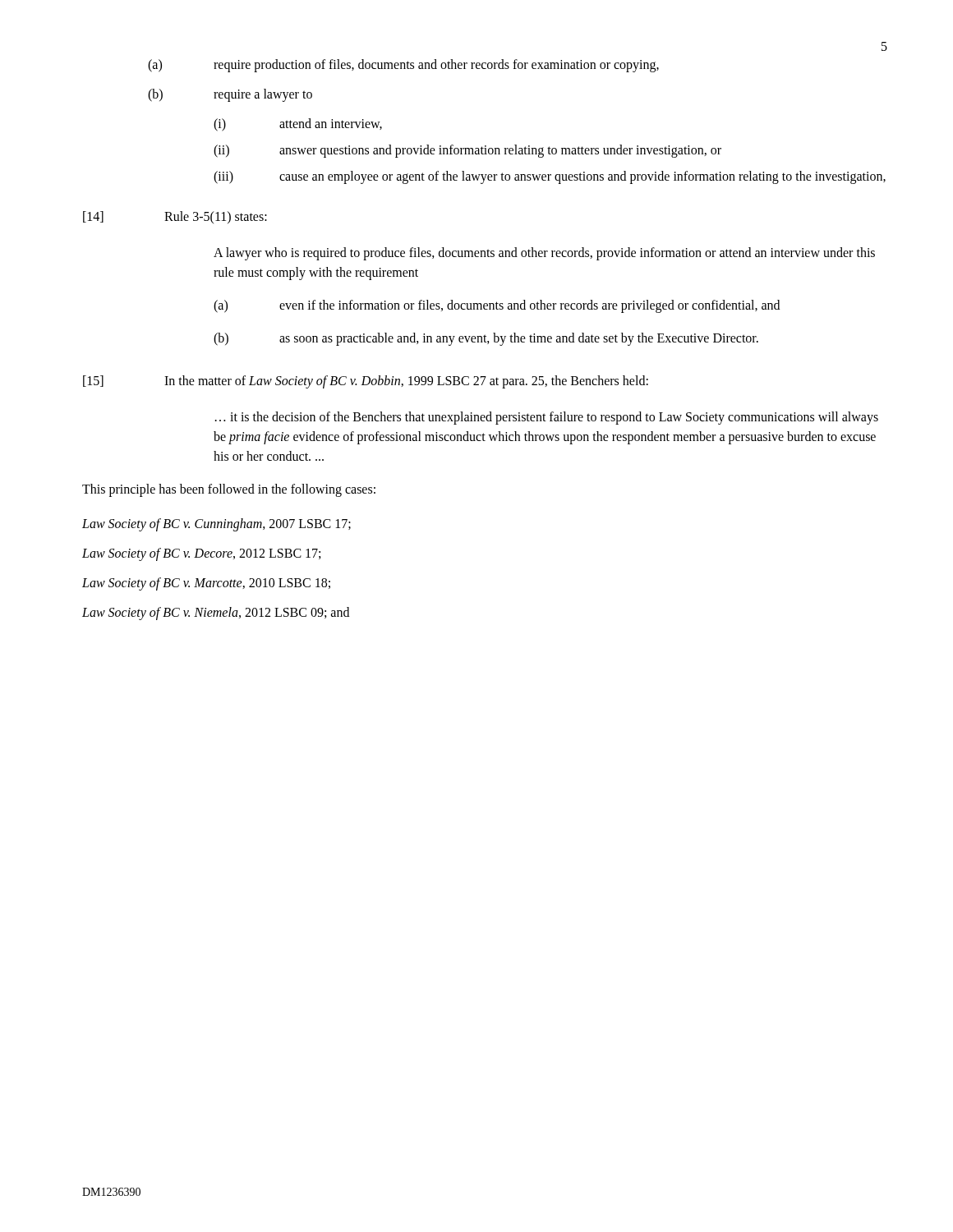
Task: Find the list item that reads "(b) require a lawyer to"
Action: (x=230, y=95)
